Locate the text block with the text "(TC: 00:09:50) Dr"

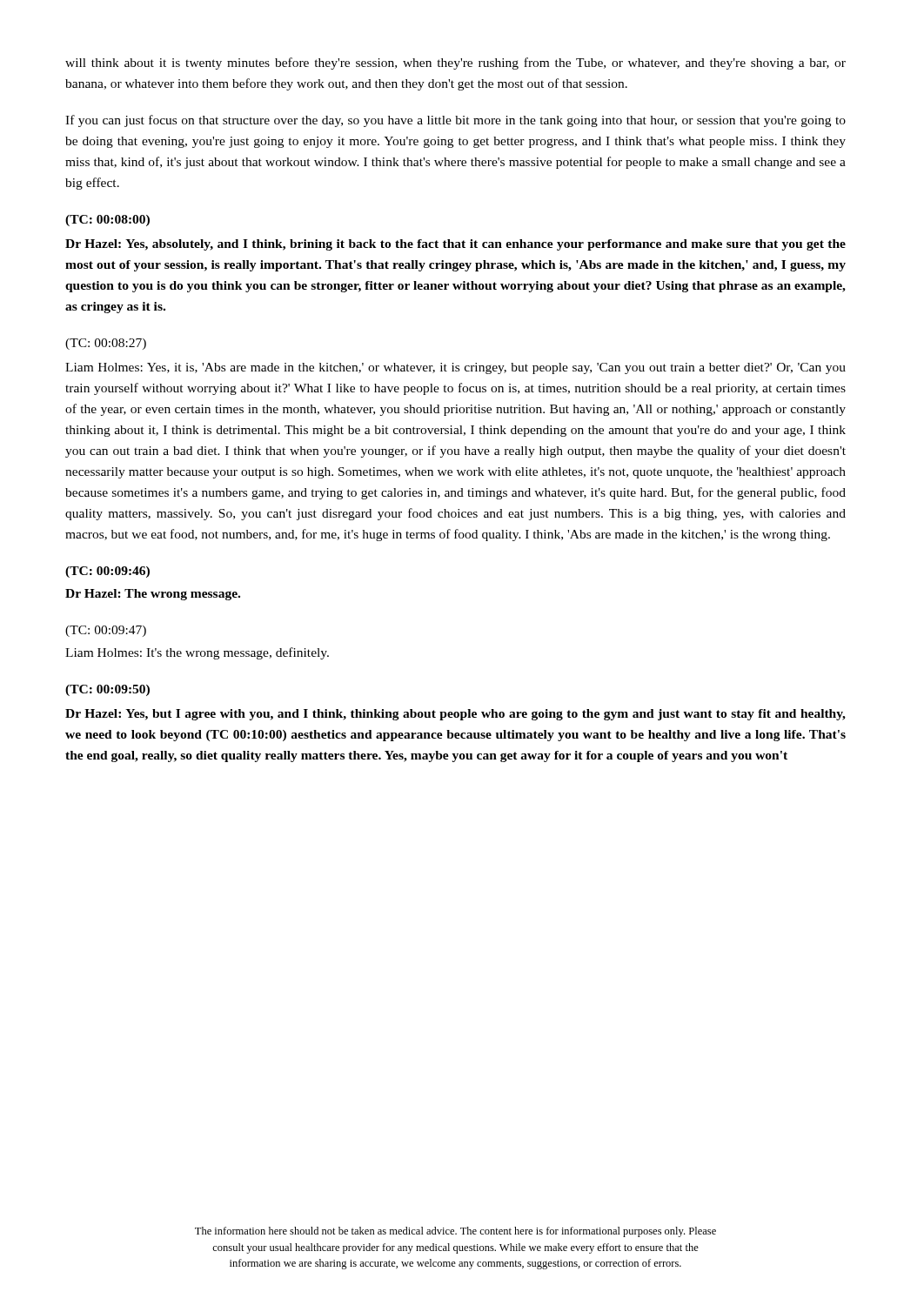pos(455,723)
